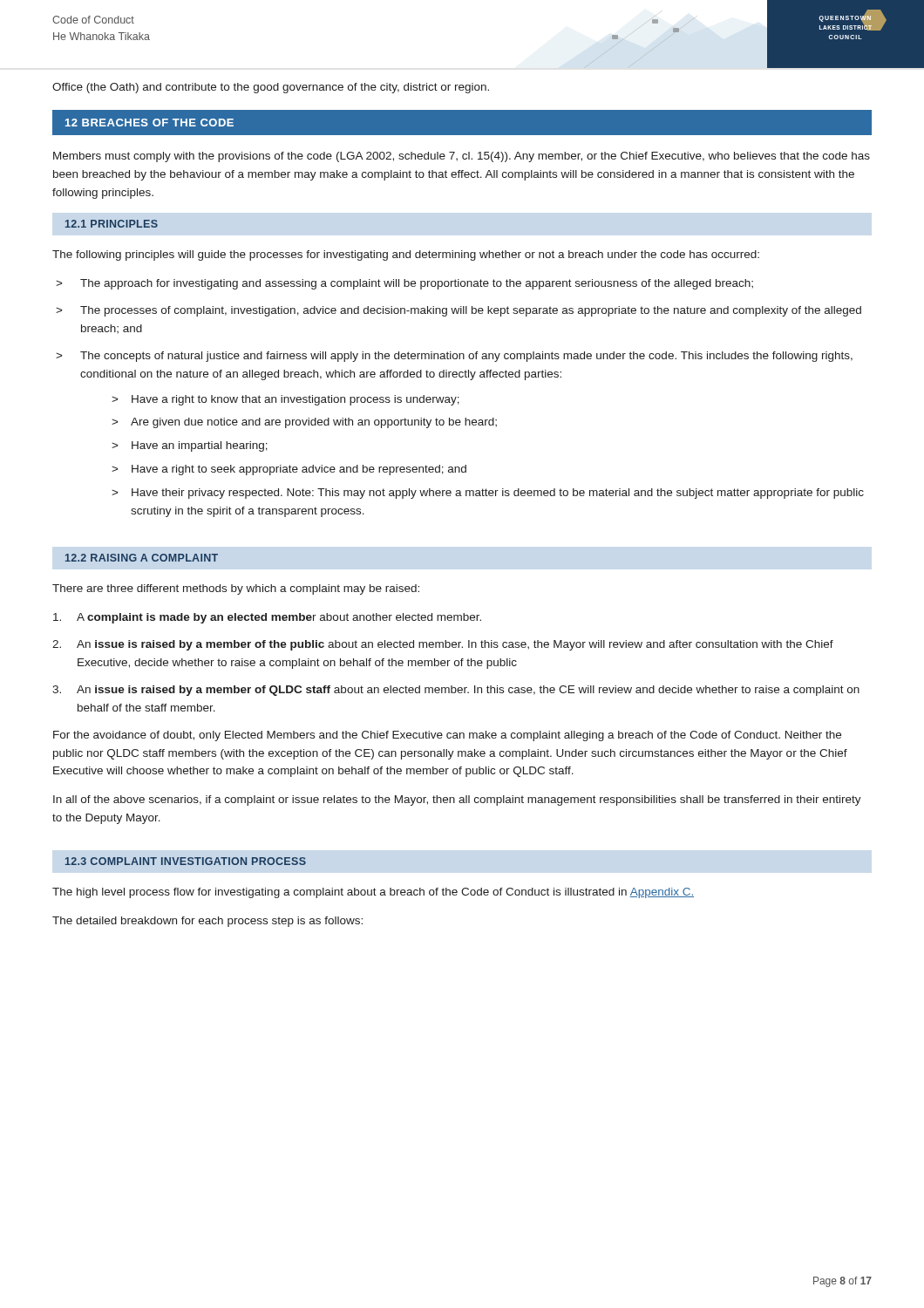Point to the element starting "12 BREACHES OF"

click(x=150, y=123)
